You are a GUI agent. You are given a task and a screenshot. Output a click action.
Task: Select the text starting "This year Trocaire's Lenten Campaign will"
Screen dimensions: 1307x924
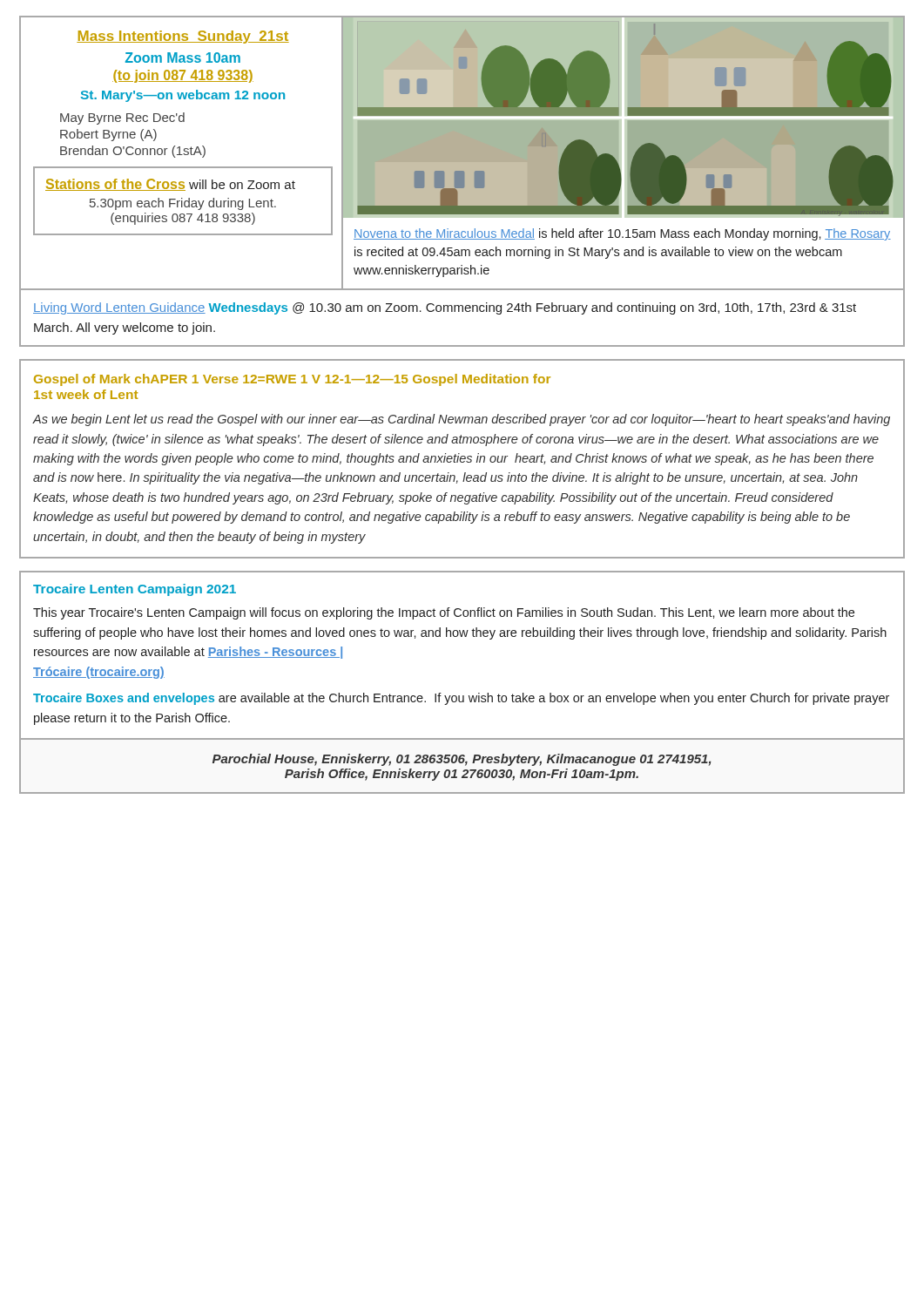coord(460,642)
